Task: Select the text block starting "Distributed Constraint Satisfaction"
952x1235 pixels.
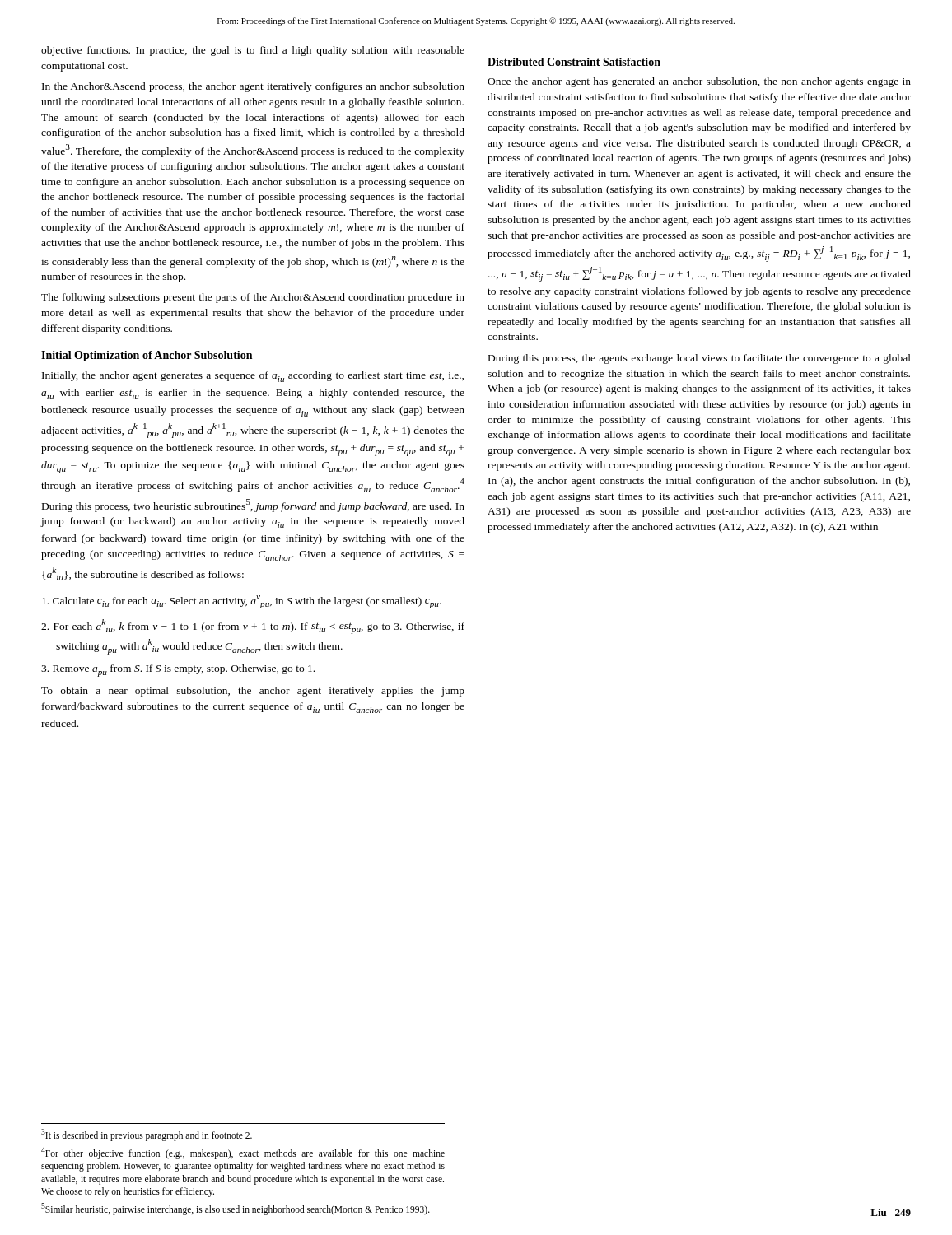Action: 574,62
